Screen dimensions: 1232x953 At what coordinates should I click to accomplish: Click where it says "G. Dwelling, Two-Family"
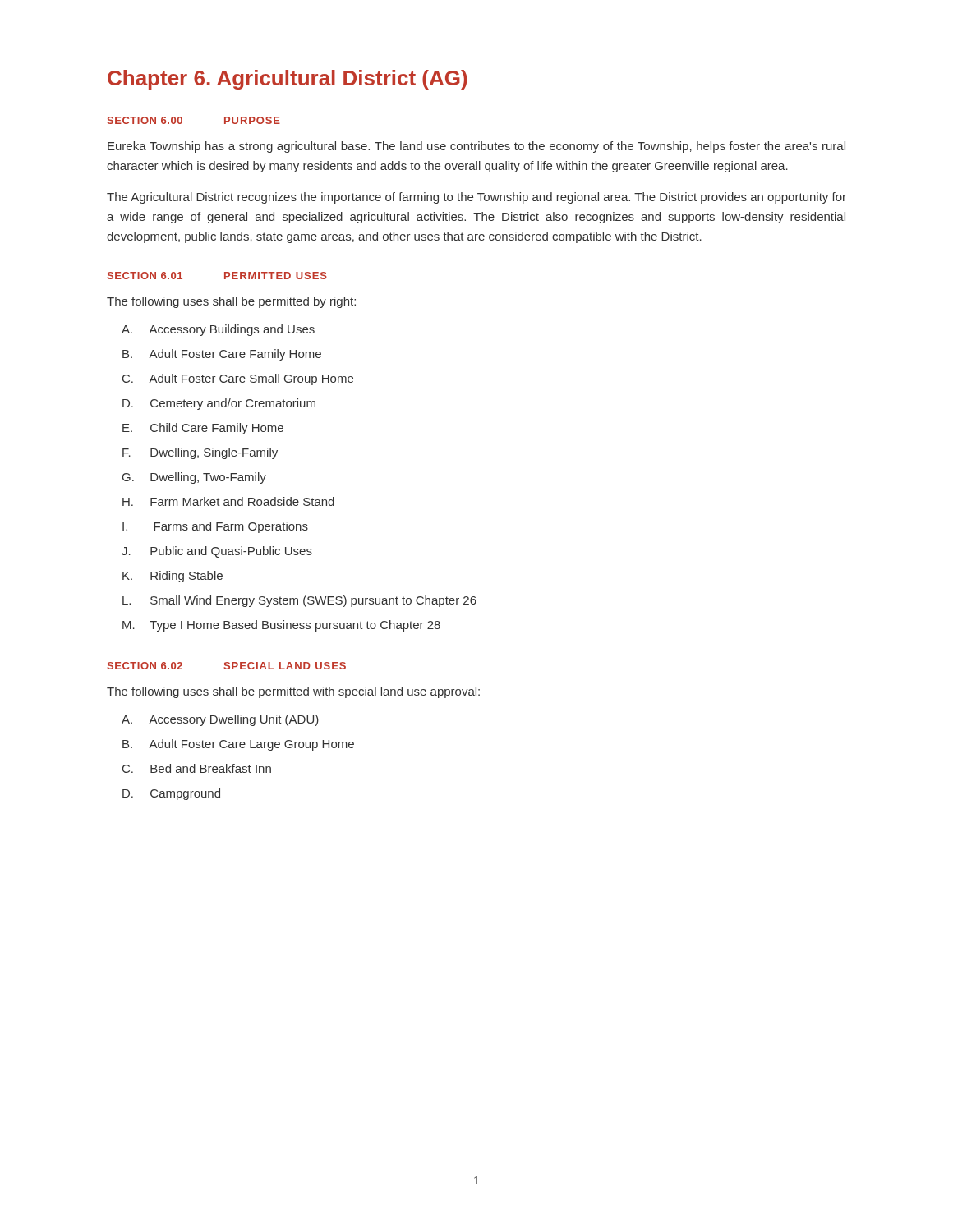pos(194,477)
